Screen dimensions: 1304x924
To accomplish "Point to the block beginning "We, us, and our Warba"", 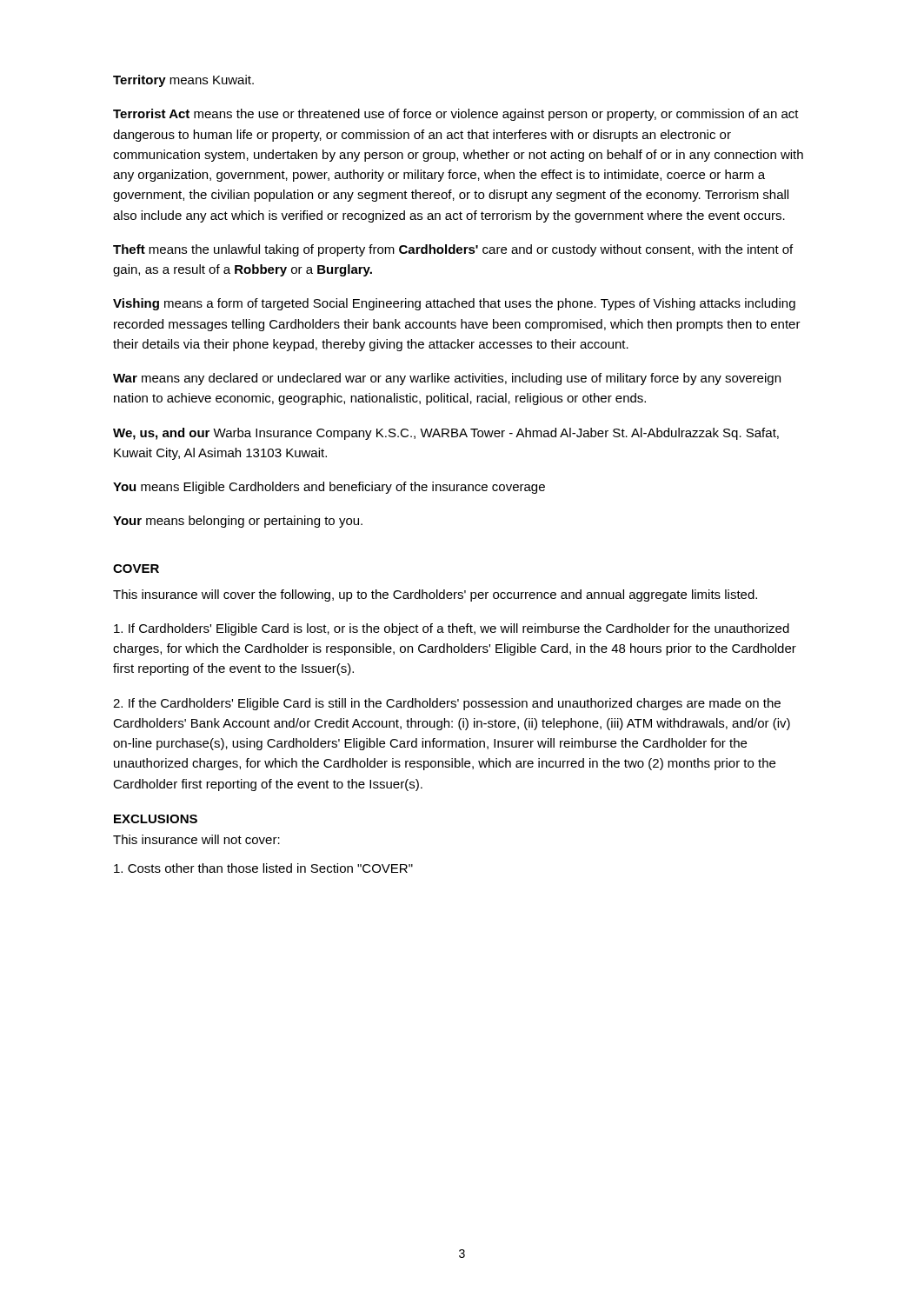I will coord(446,442).
